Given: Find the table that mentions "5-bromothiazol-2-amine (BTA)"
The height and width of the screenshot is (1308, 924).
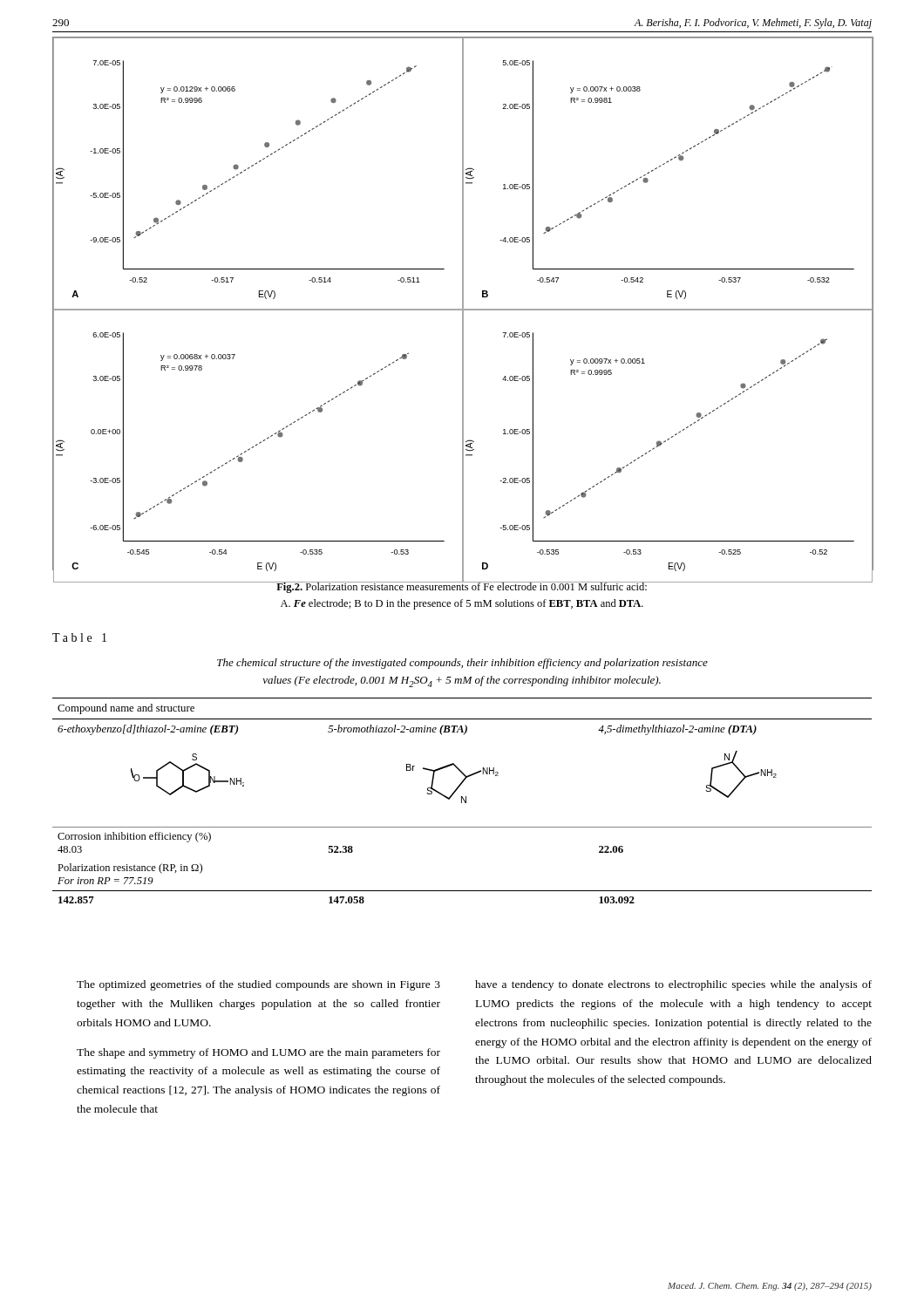Looking at the screenshot, I should pos(462,804).
